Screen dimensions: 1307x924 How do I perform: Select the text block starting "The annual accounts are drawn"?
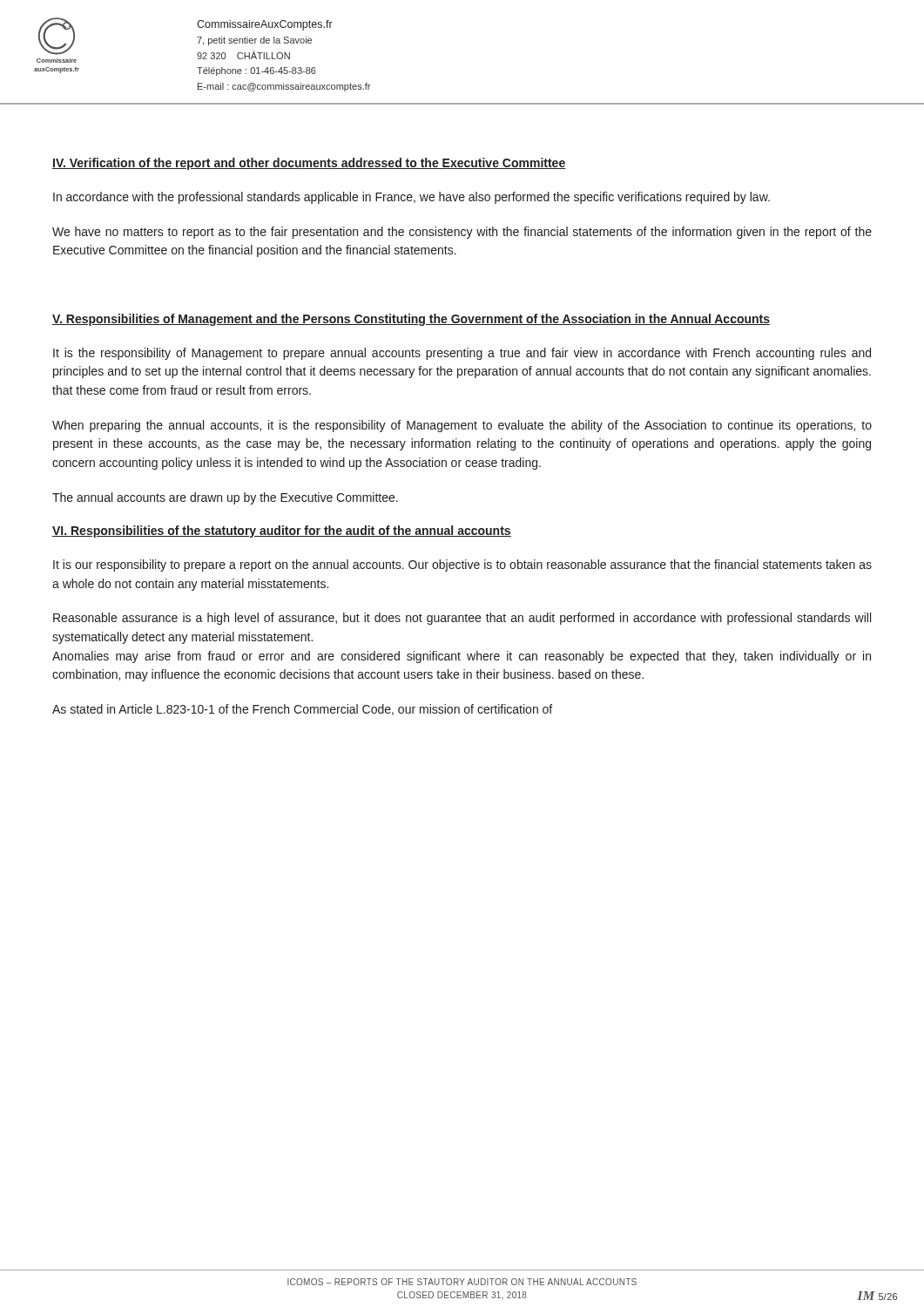pyautogui.click(x=225, y=497)
